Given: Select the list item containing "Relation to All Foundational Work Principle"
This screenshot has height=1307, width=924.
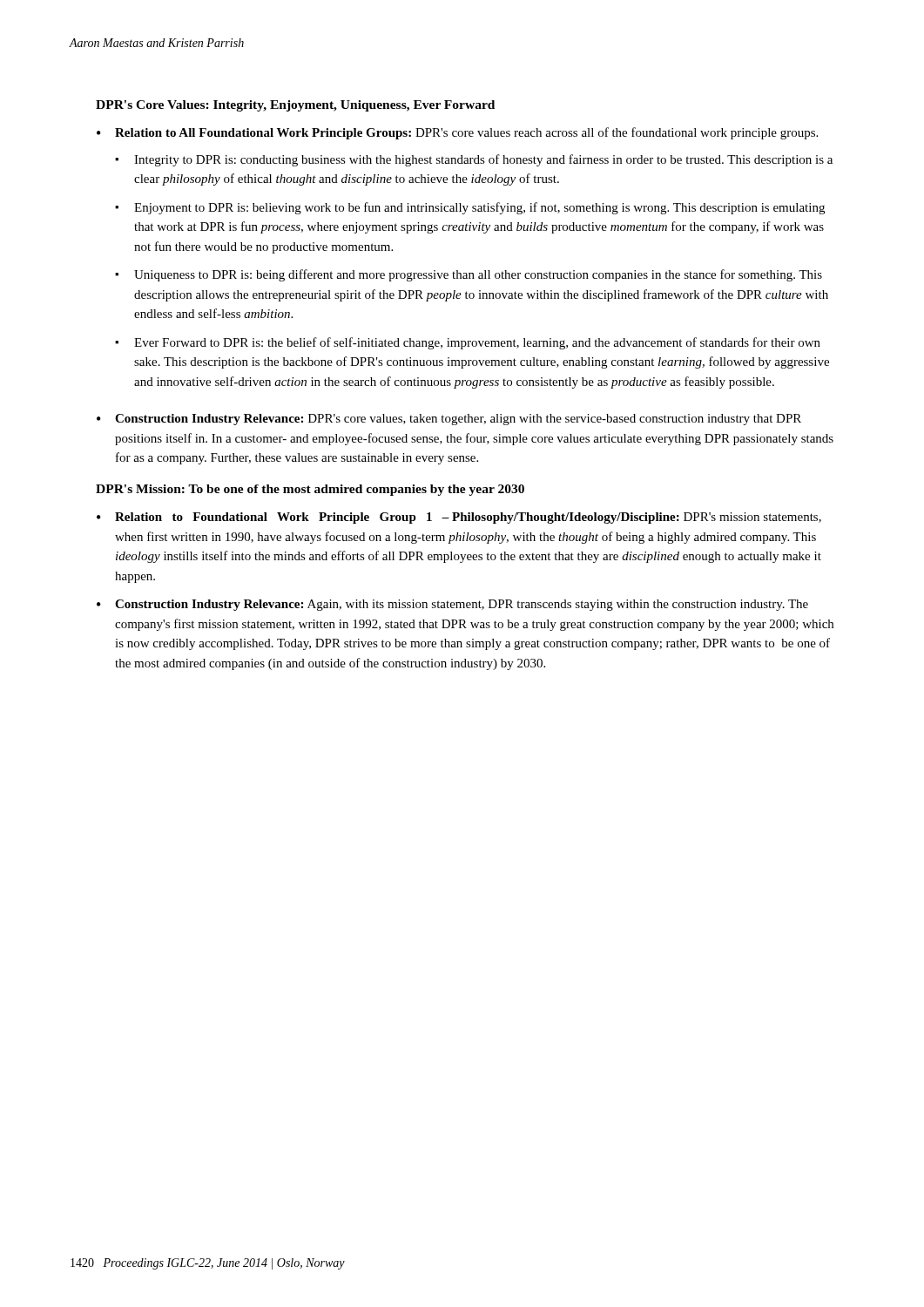Looking at the screenshot, I should [x=467, y=133].
